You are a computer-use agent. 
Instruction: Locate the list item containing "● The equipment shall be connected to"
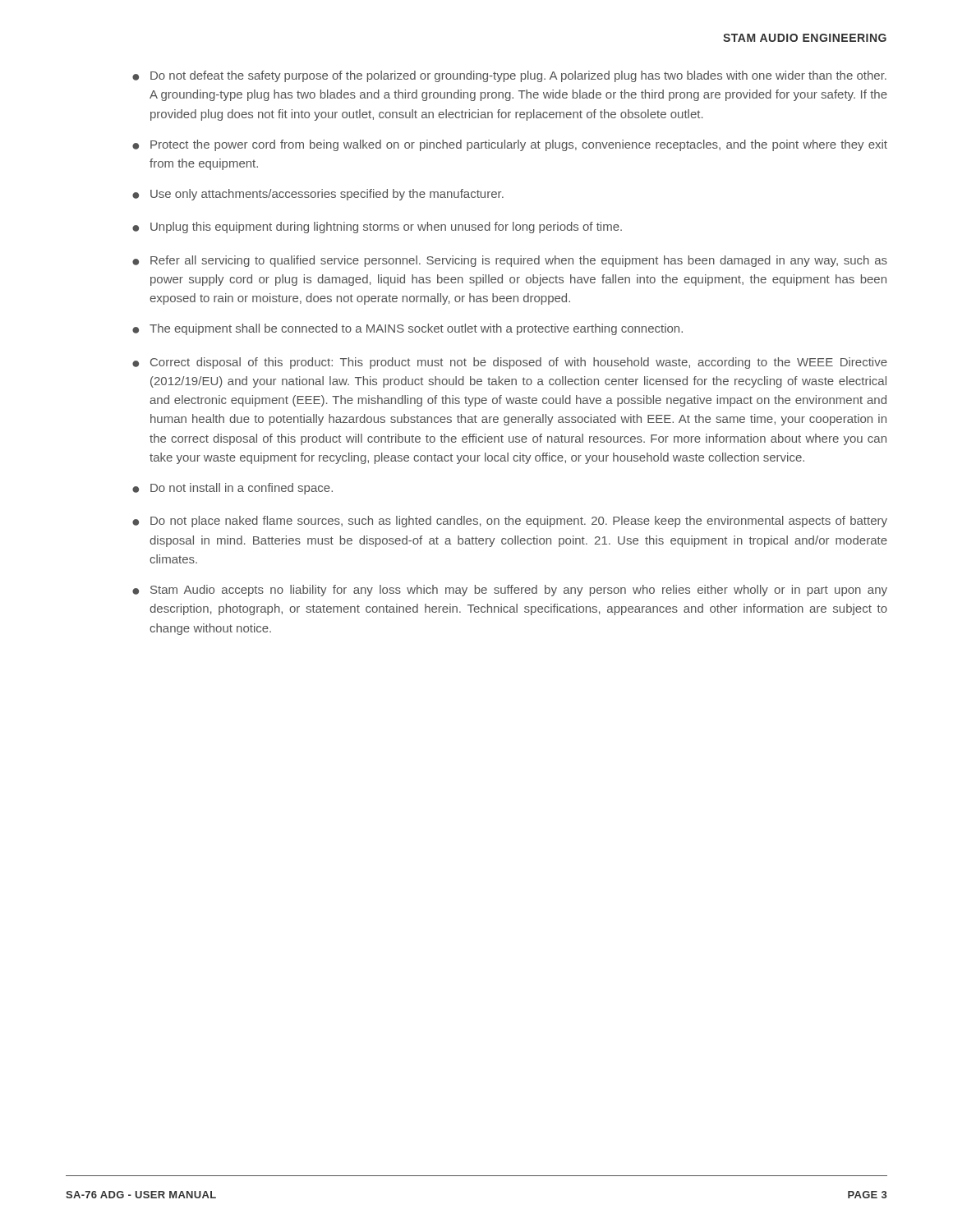(509, 330)
